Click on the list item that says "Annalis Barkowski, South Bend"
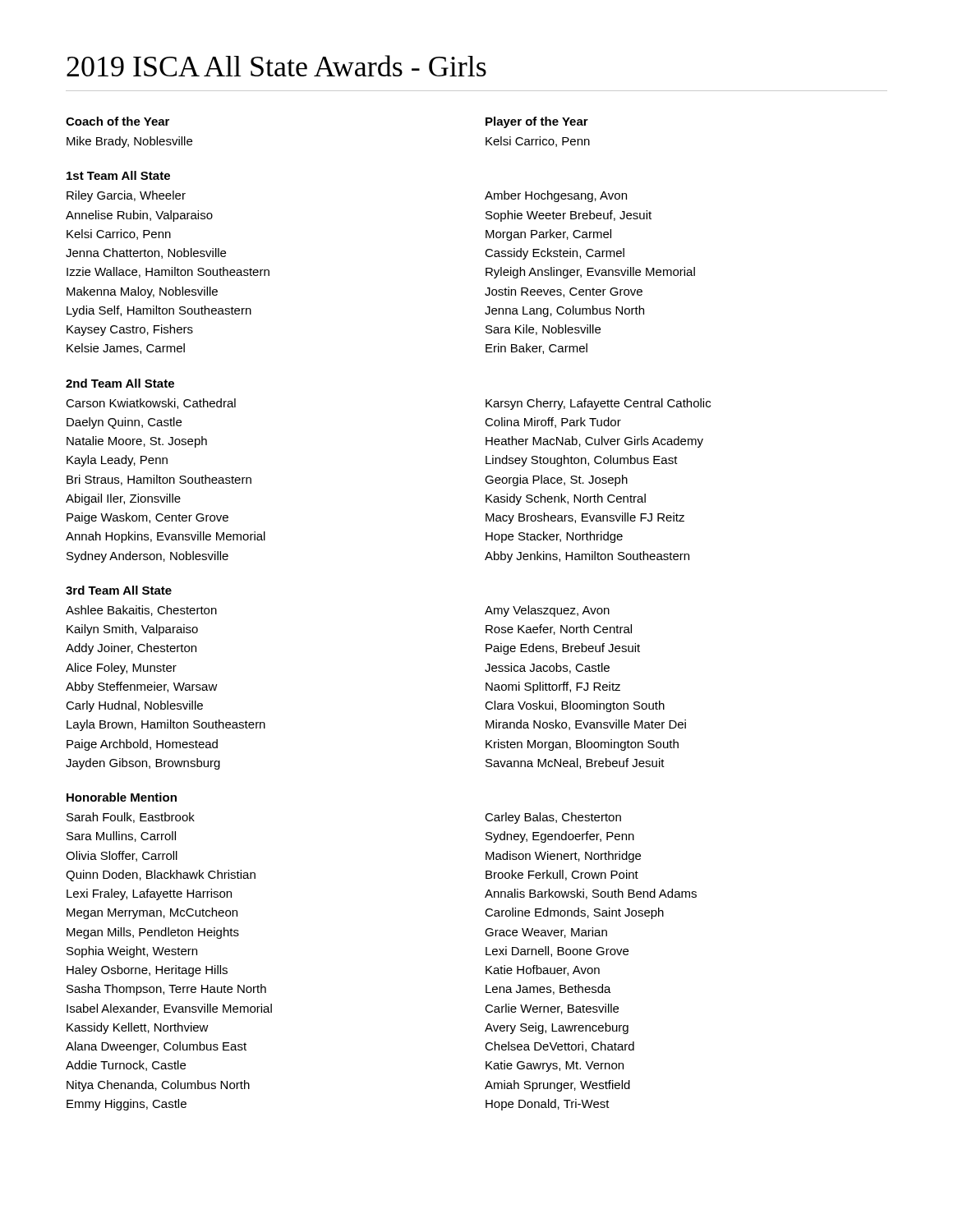Image resolution: width=953 pixels, height=1232 pixels. point(591,893)
